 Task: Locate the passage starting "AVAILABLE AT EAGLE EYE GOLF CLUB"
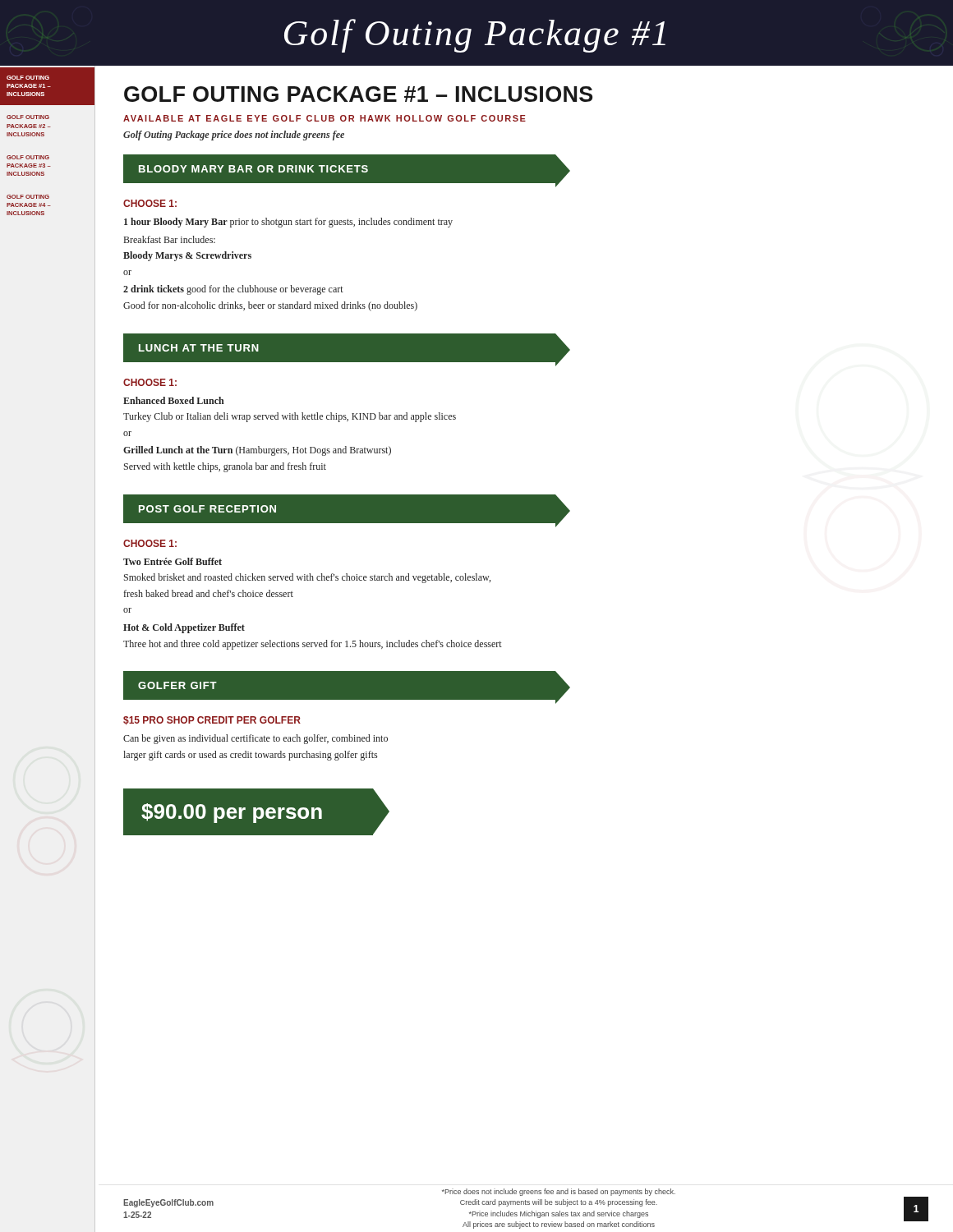point(325,118)
